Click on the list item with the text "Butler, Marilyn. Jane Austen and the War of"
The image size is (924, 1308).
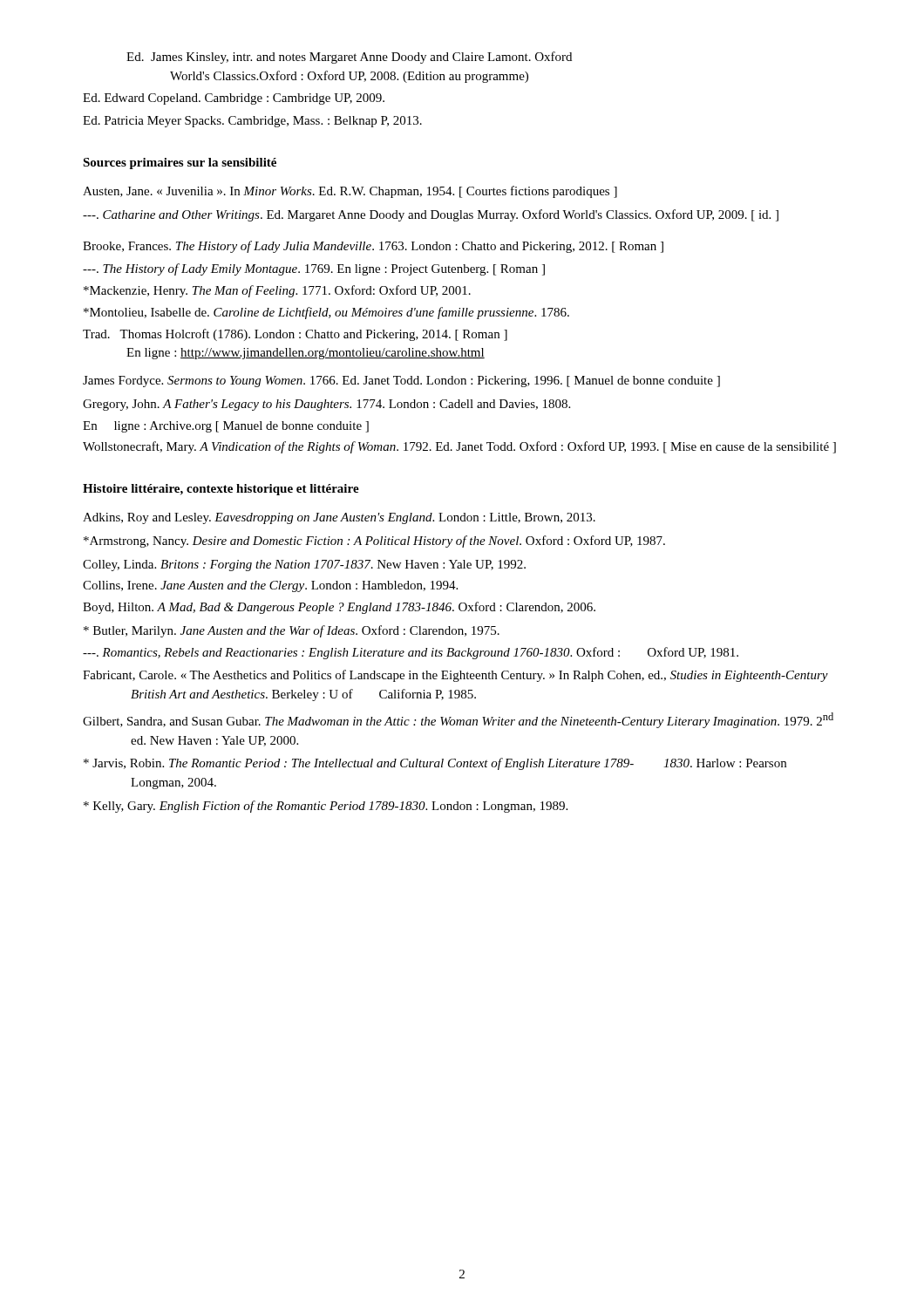[291, 630]
